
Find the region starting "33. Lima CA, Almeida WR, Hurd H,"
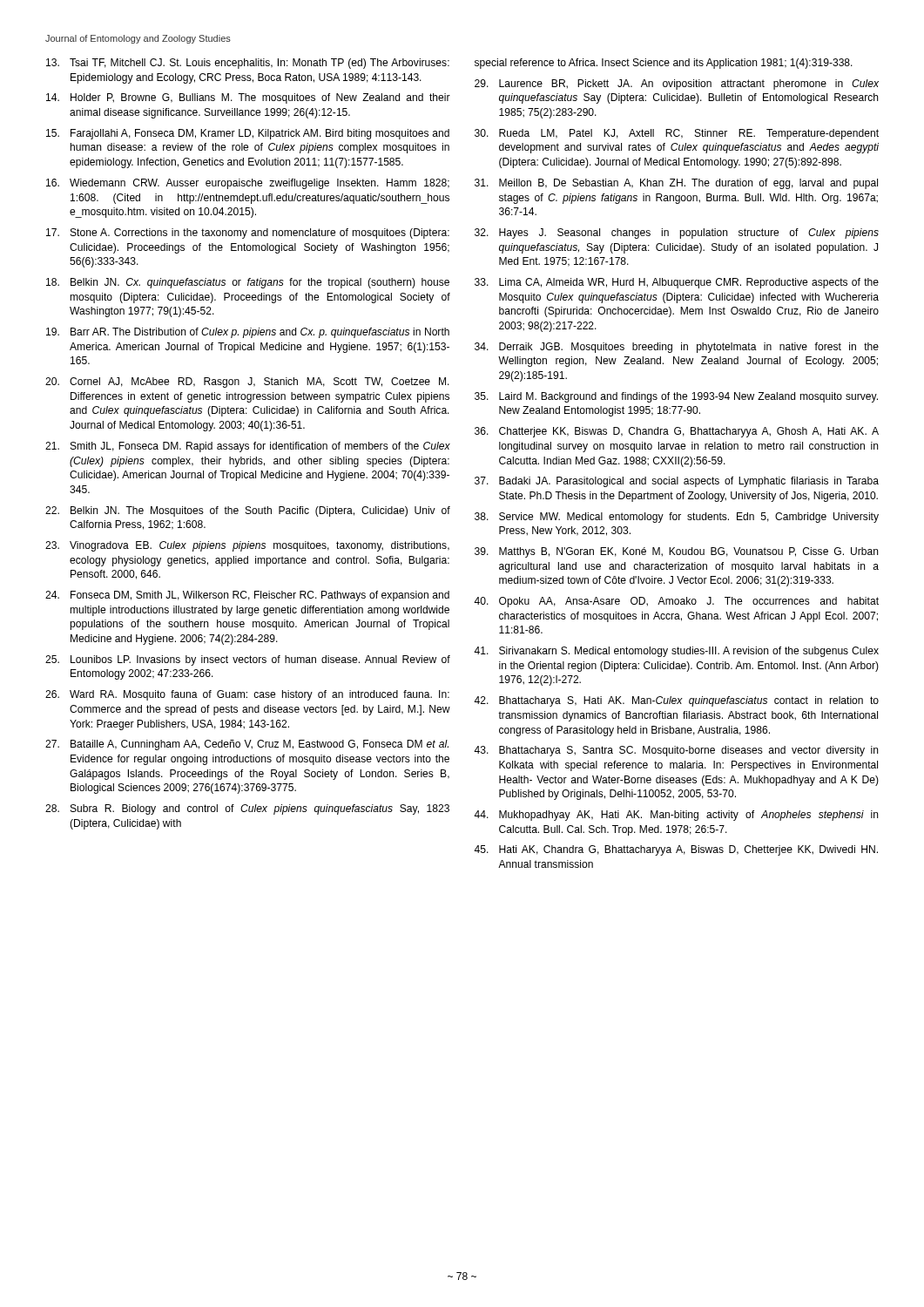[x=676, y=304]
